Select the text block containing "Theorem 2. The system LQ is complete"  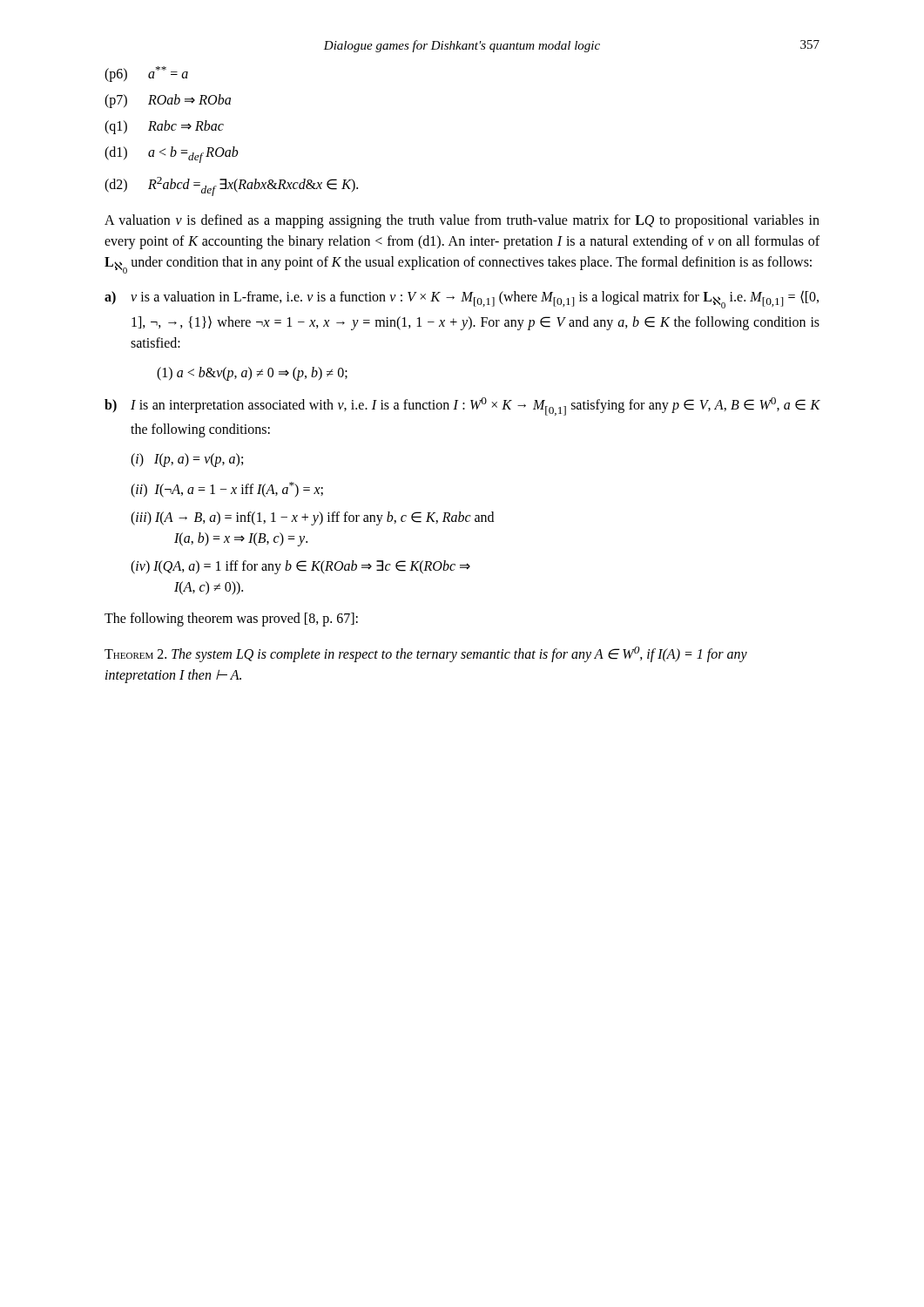[x=426, y=663]
